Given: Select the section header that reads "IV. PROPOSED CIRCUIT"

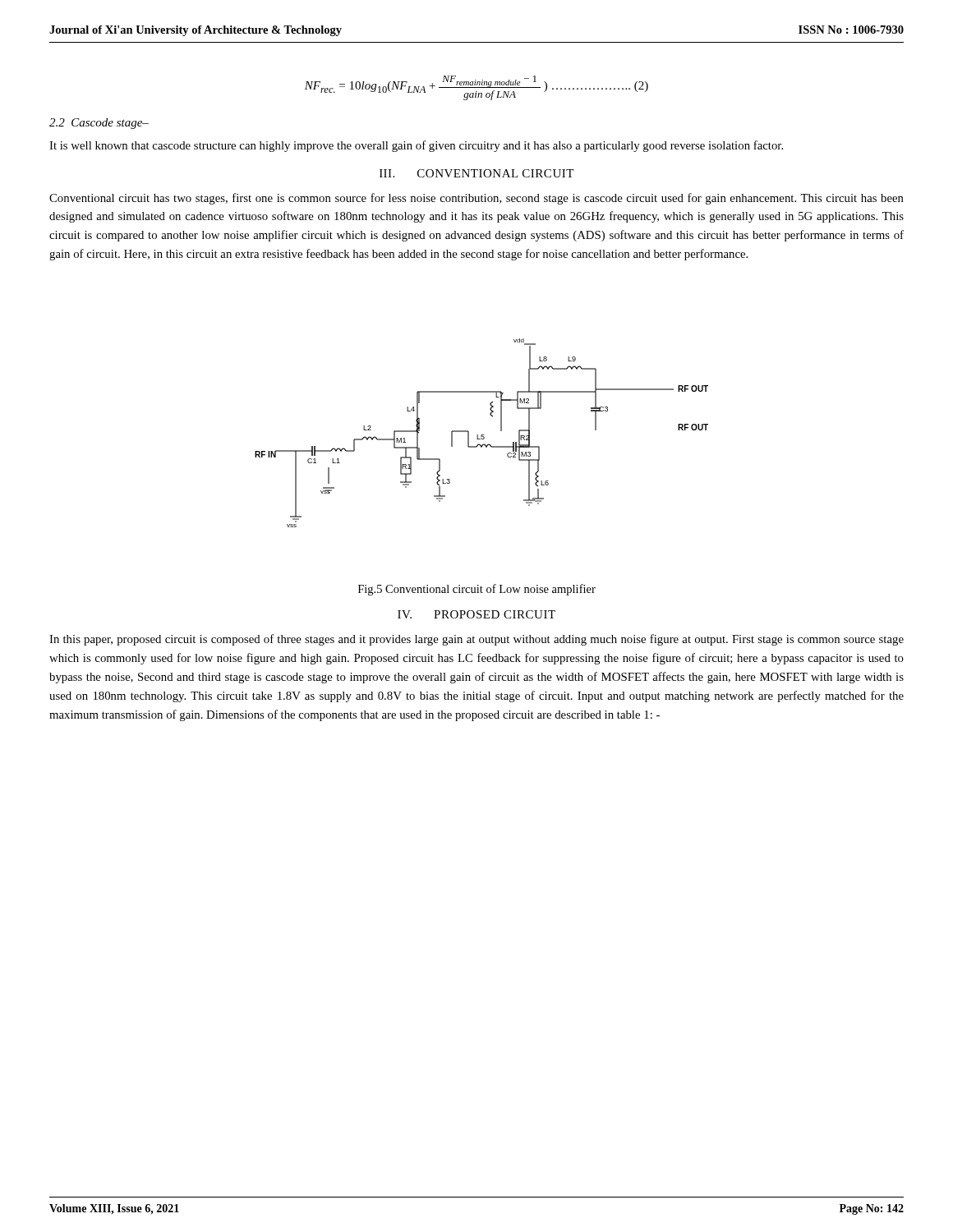Looking at the screenshot, I should (476, 615).
